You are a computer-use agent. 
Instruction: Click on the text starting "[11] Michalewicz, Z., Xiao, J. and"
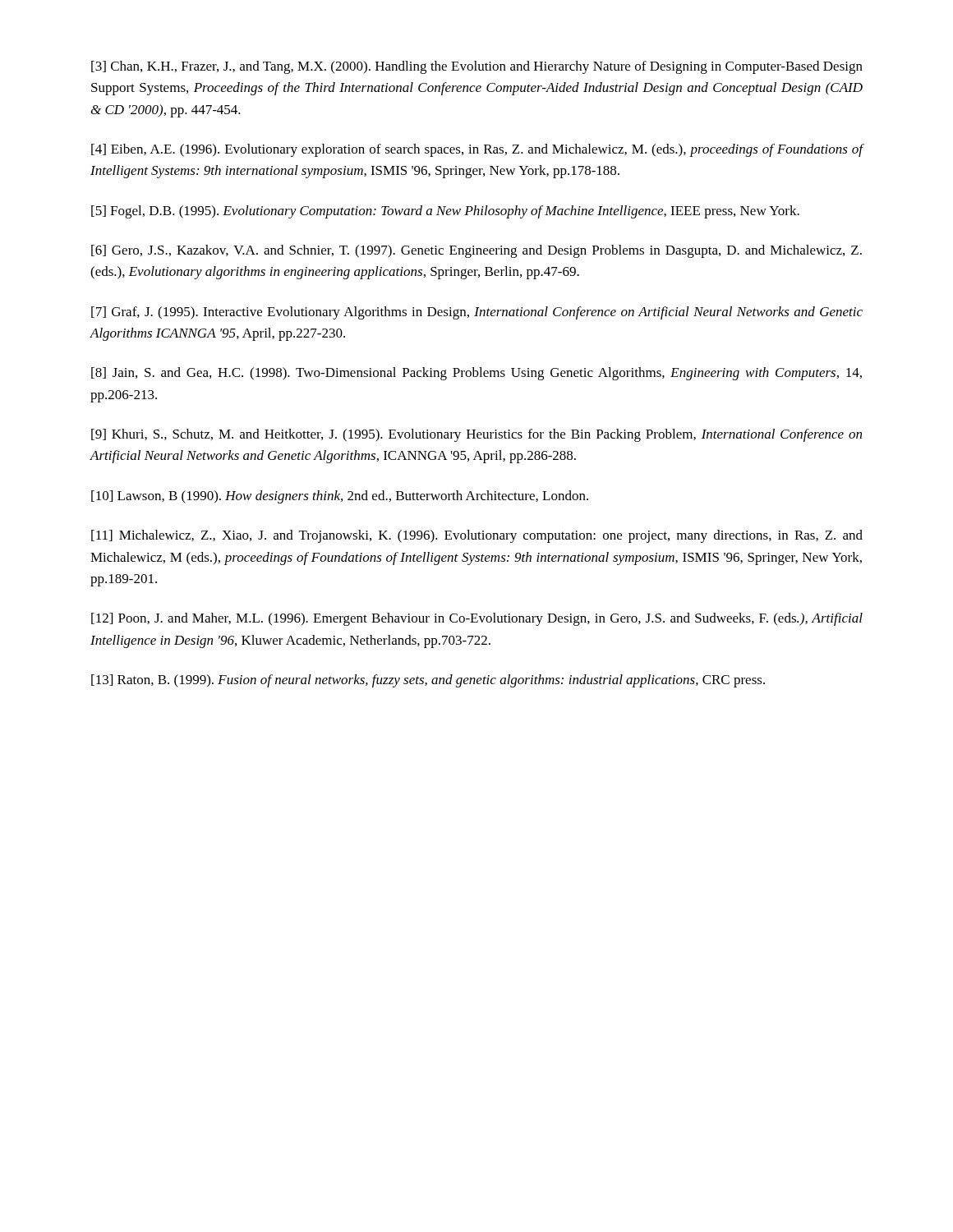[x=476, y=557]
